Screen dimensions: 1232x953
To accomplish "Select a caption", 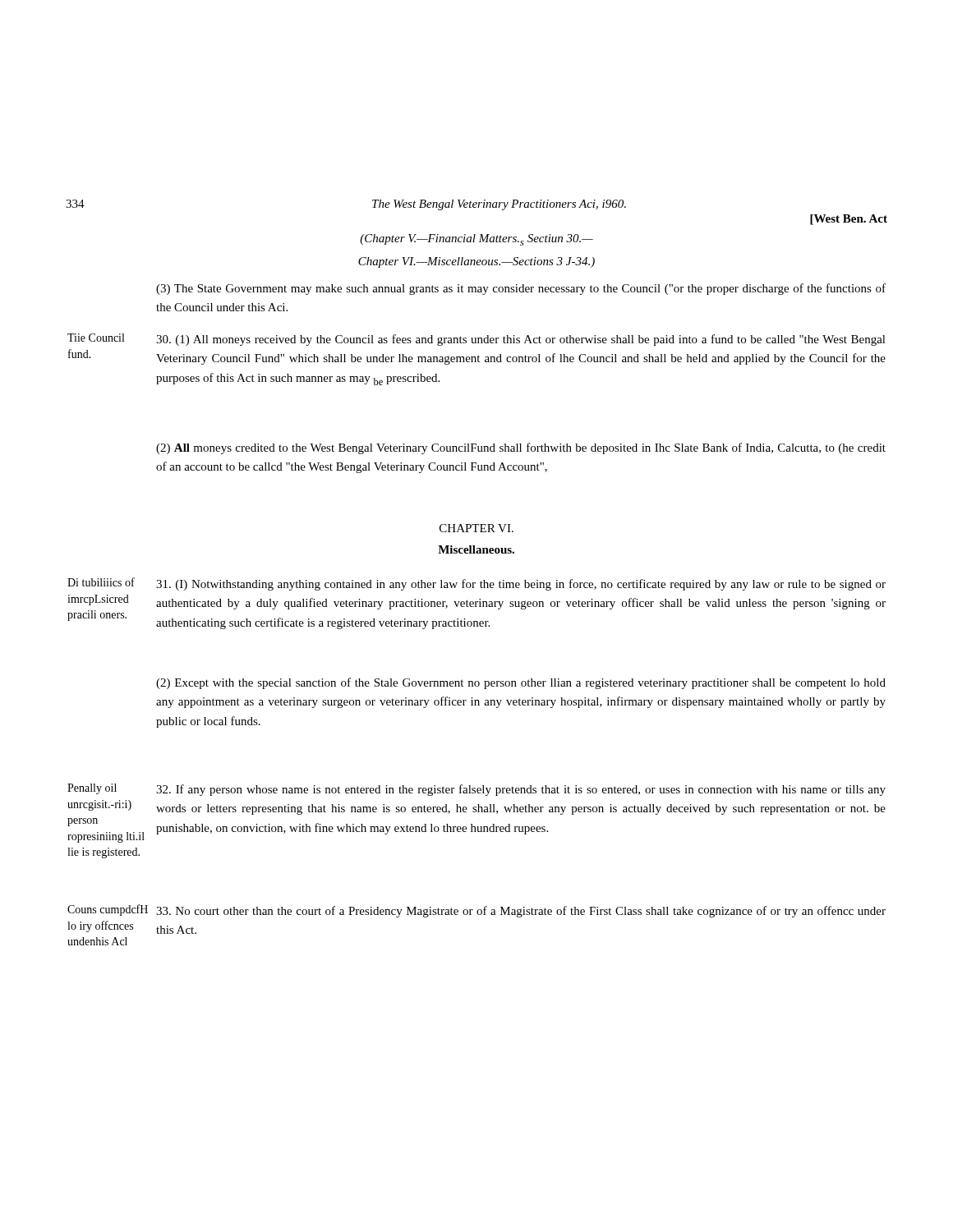I will pyautogui.click(x=476, y=250).
